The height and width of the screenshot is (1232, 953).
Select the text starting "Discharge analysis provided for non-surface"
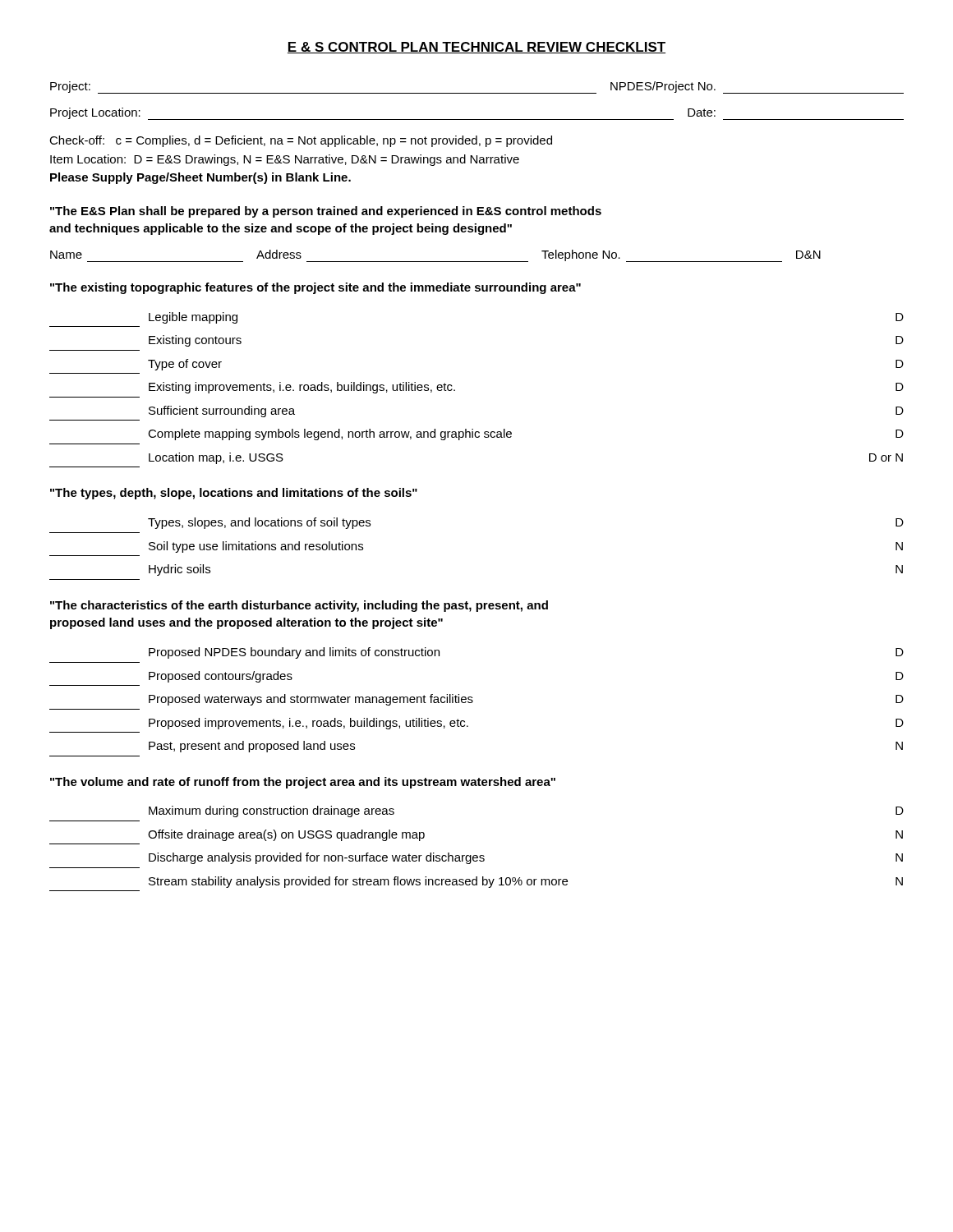pyautogui.click(x=476, y=858)
